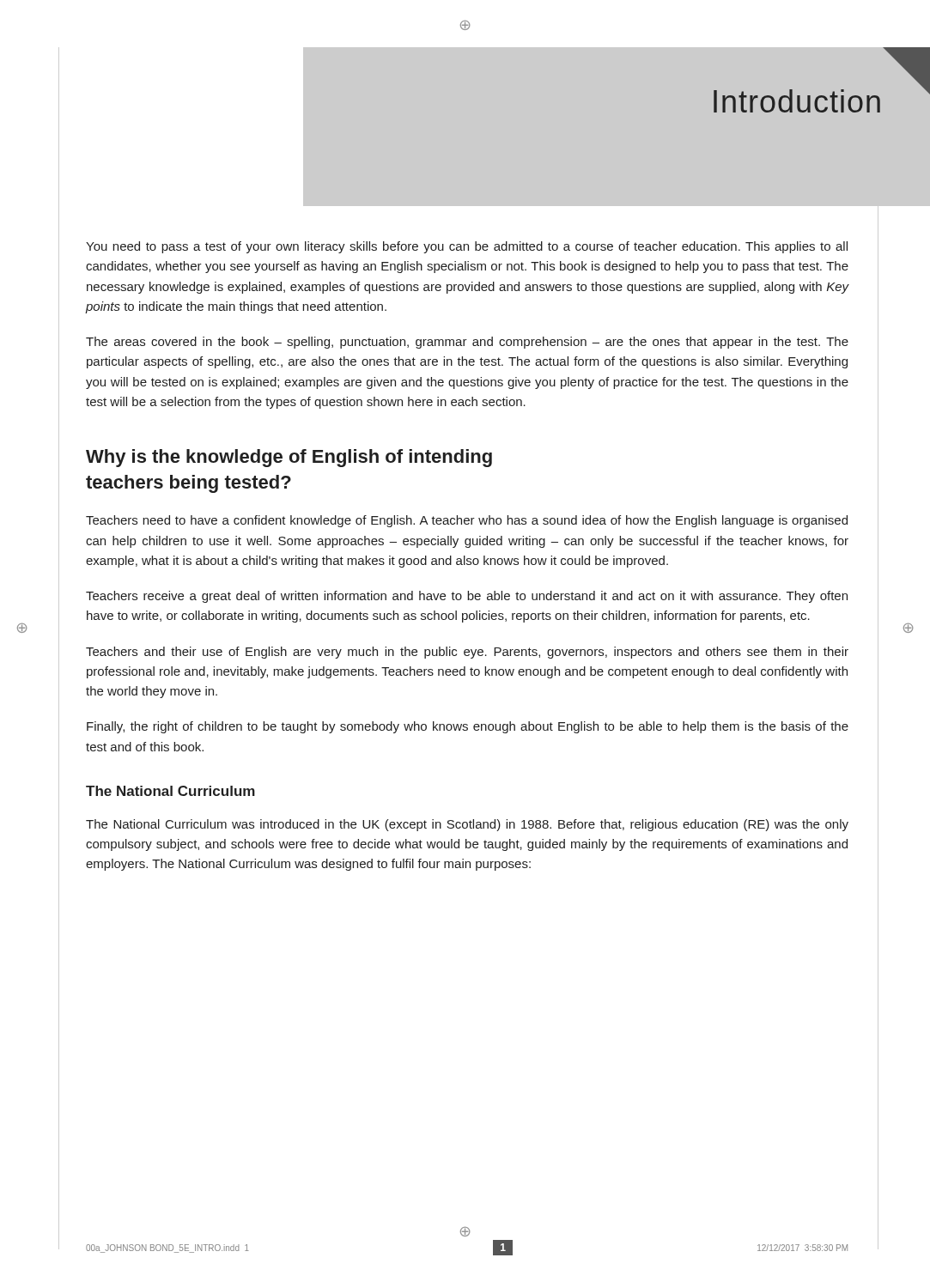This screenshot has width=930, height=1288.
Task: Find the block on this page that starts "Teachers and their use of English are"
Action: [467, 671]
